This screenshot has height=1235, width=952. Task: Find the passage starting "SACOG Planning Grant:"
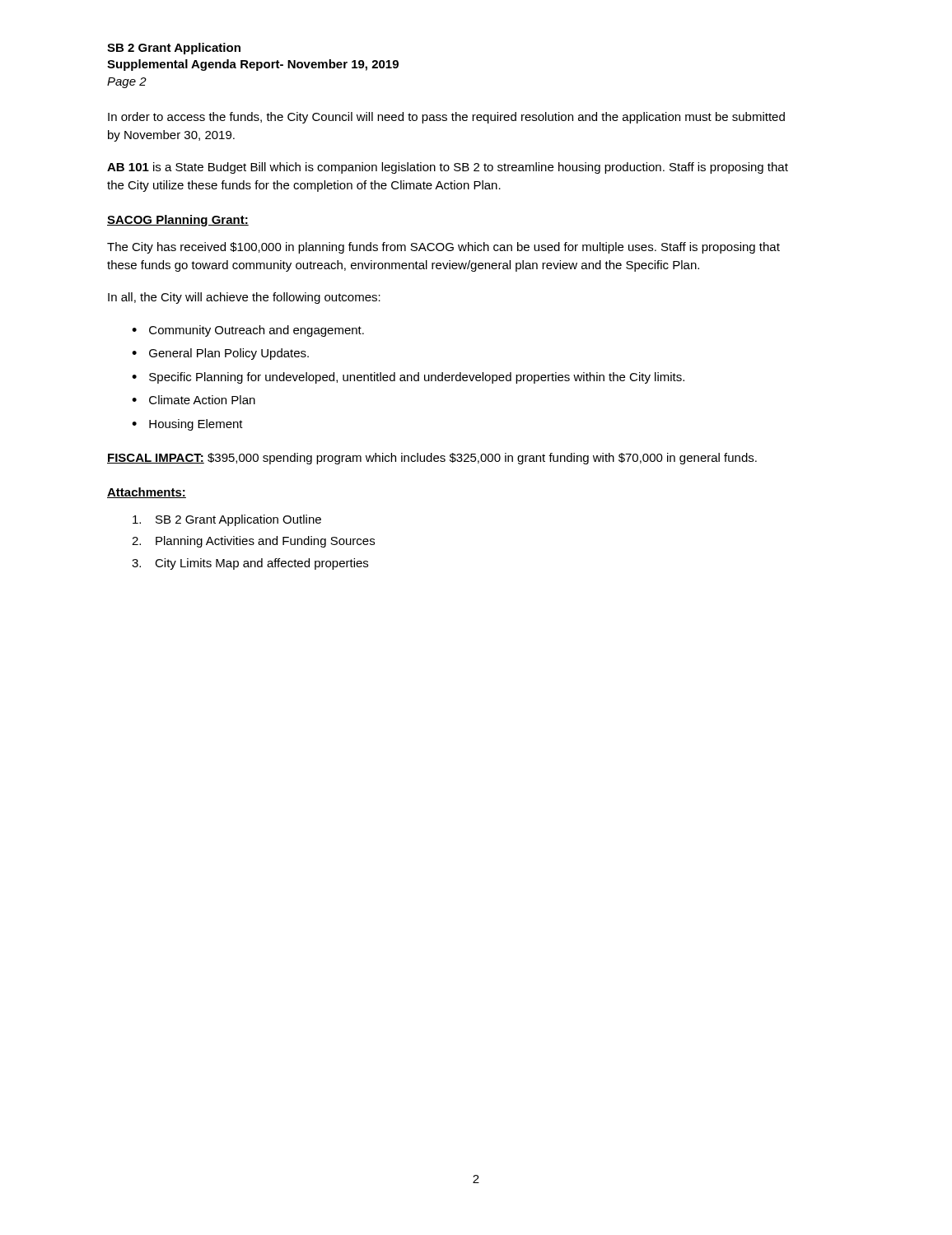point(178,219)
